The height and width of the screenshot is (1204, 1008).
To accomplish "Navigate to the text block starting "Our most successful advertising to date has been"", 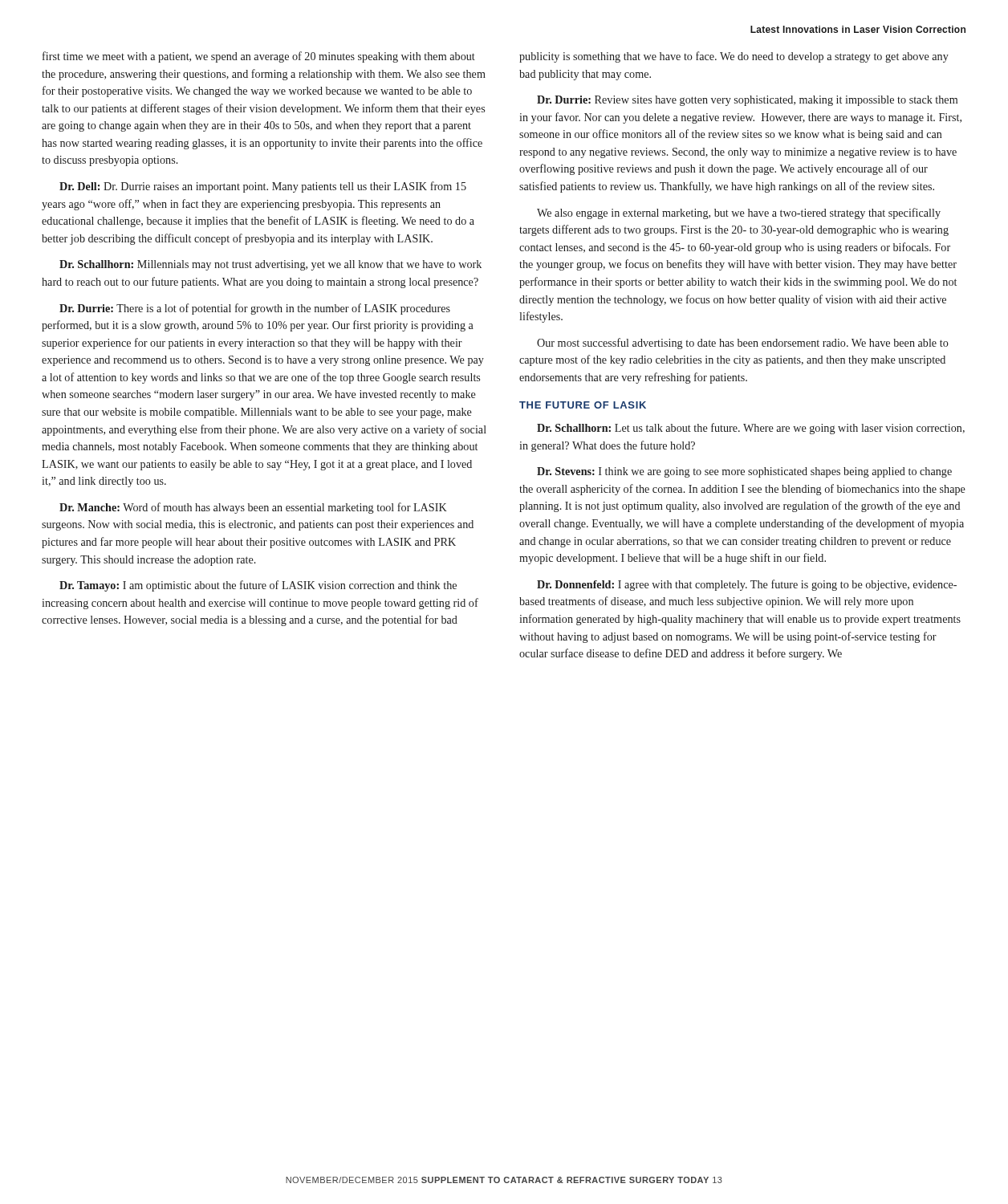I will [x=734, y=360].
